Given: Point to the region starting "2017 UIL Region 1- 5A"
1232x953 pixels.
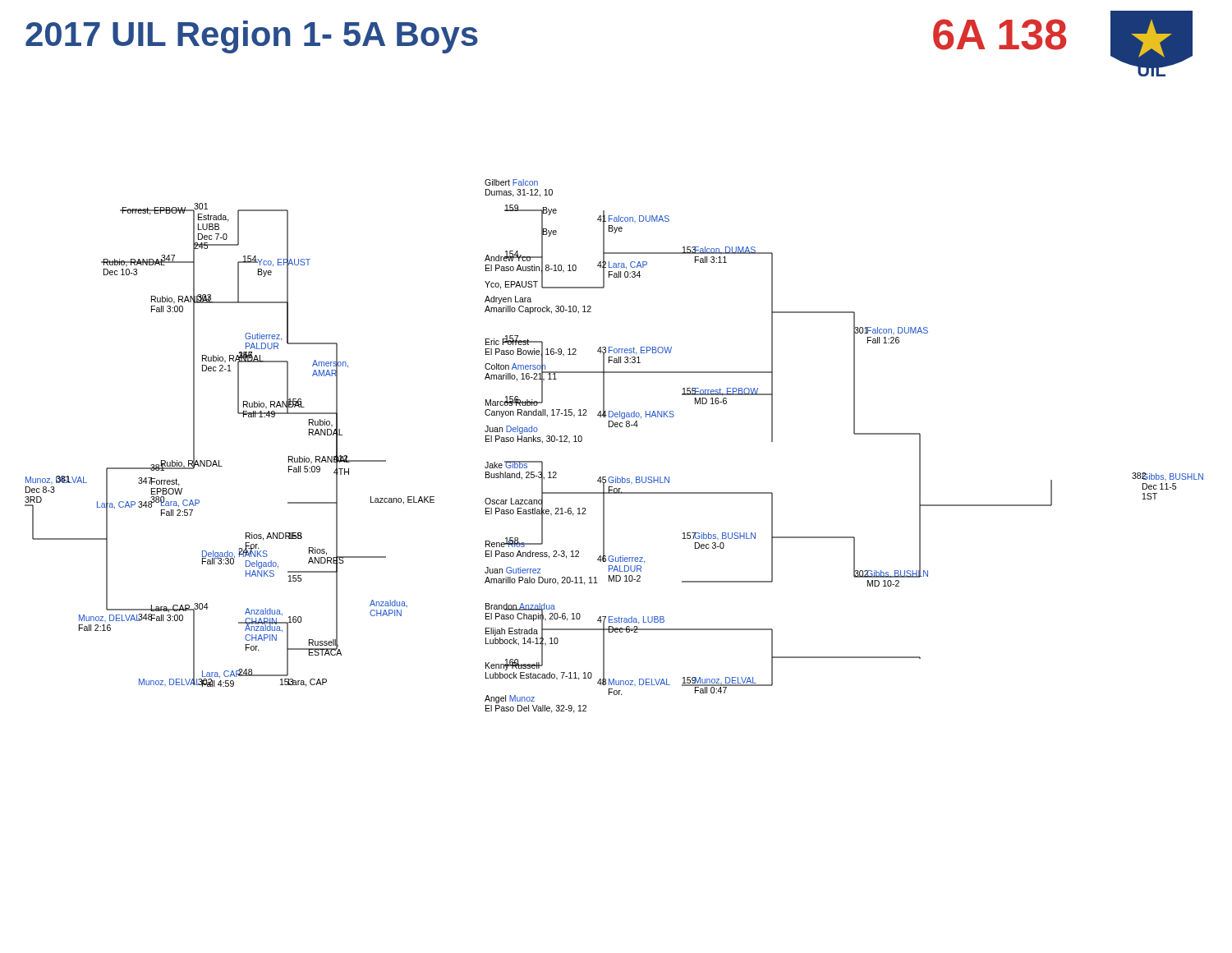Looking at the screenshot, I should [x=252, y=34].
